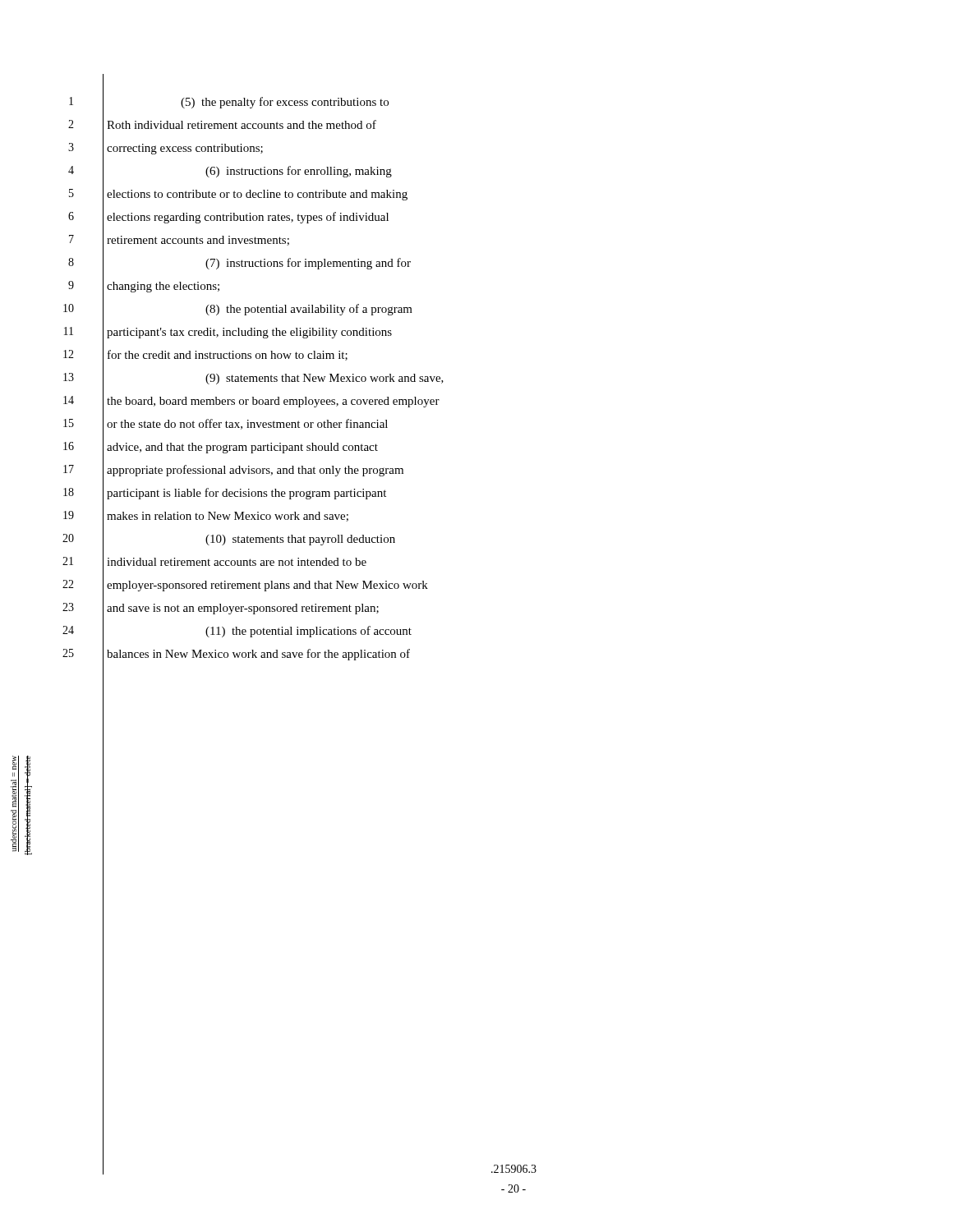
Task: Point to the passage starting "changing the elections;"
Action: tap(164, 286)
